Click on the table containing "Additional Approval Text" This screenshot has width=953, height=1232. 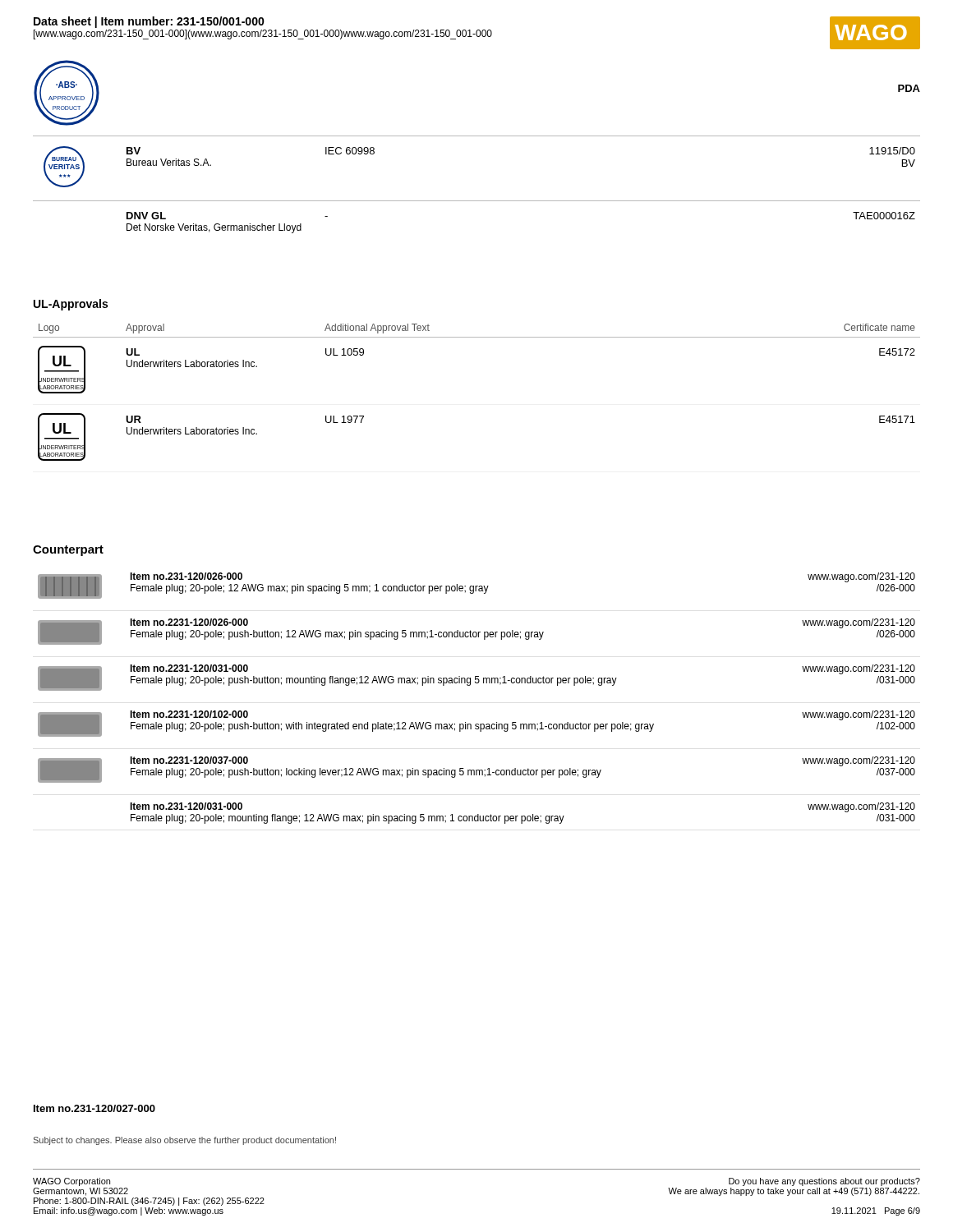(x=476, y=395)
